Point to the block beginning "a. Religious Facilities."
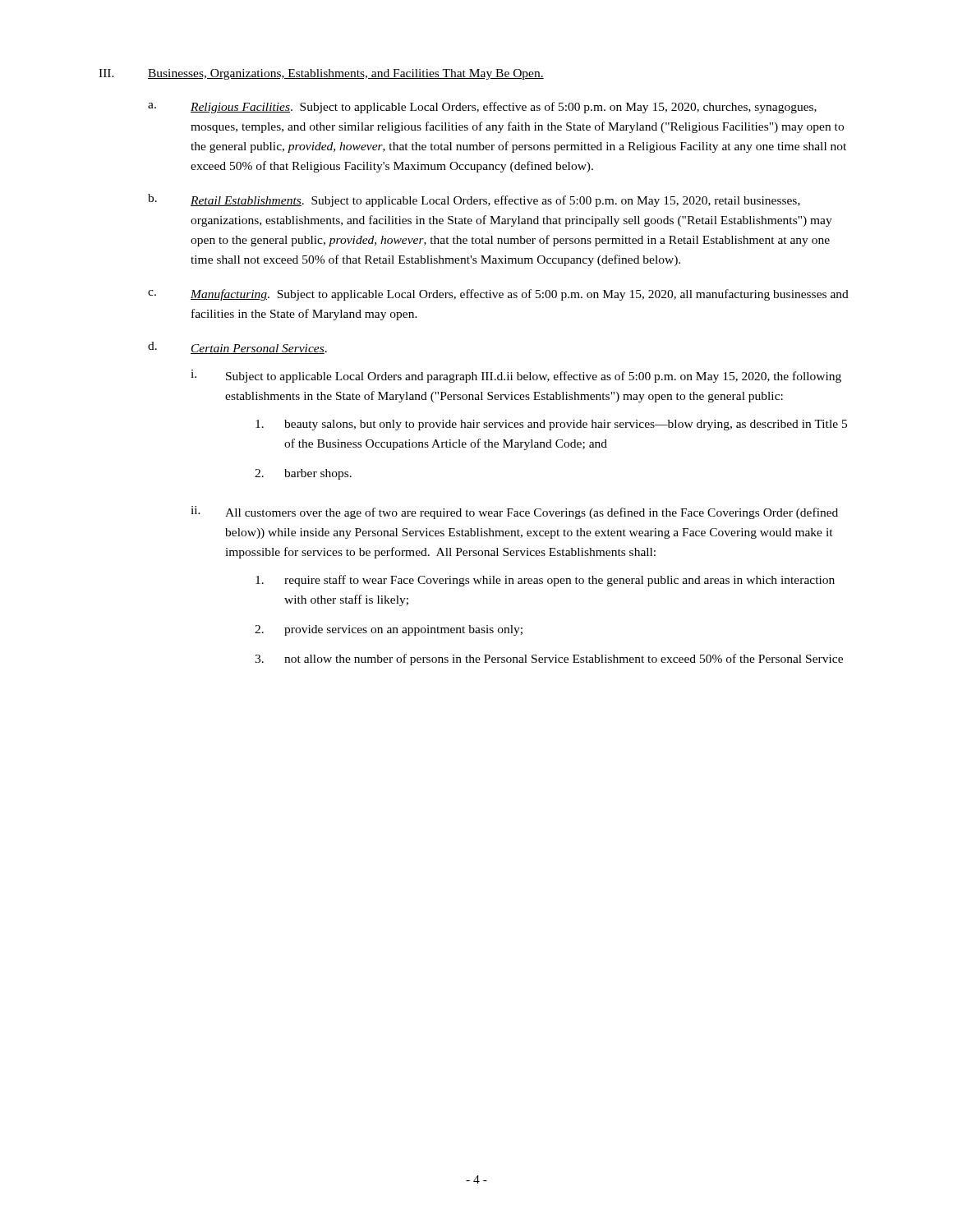The height and width of the screenshot is (1232, 953). 501,136
